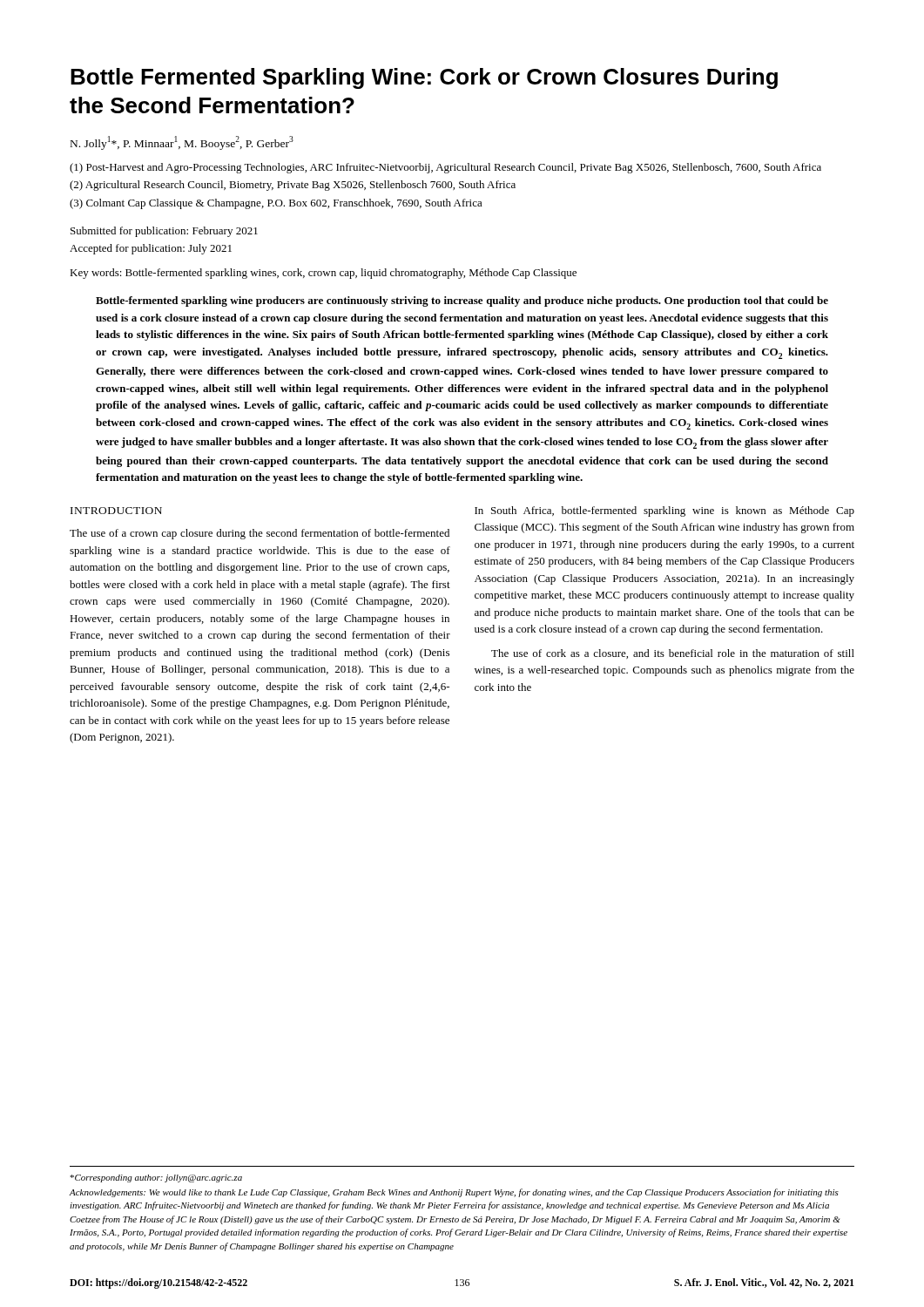Point to the text starting "Bottle-fermented sparkling wine producers are continuously striving"
Screen dimensions: 1307x924
click(462, 389)
